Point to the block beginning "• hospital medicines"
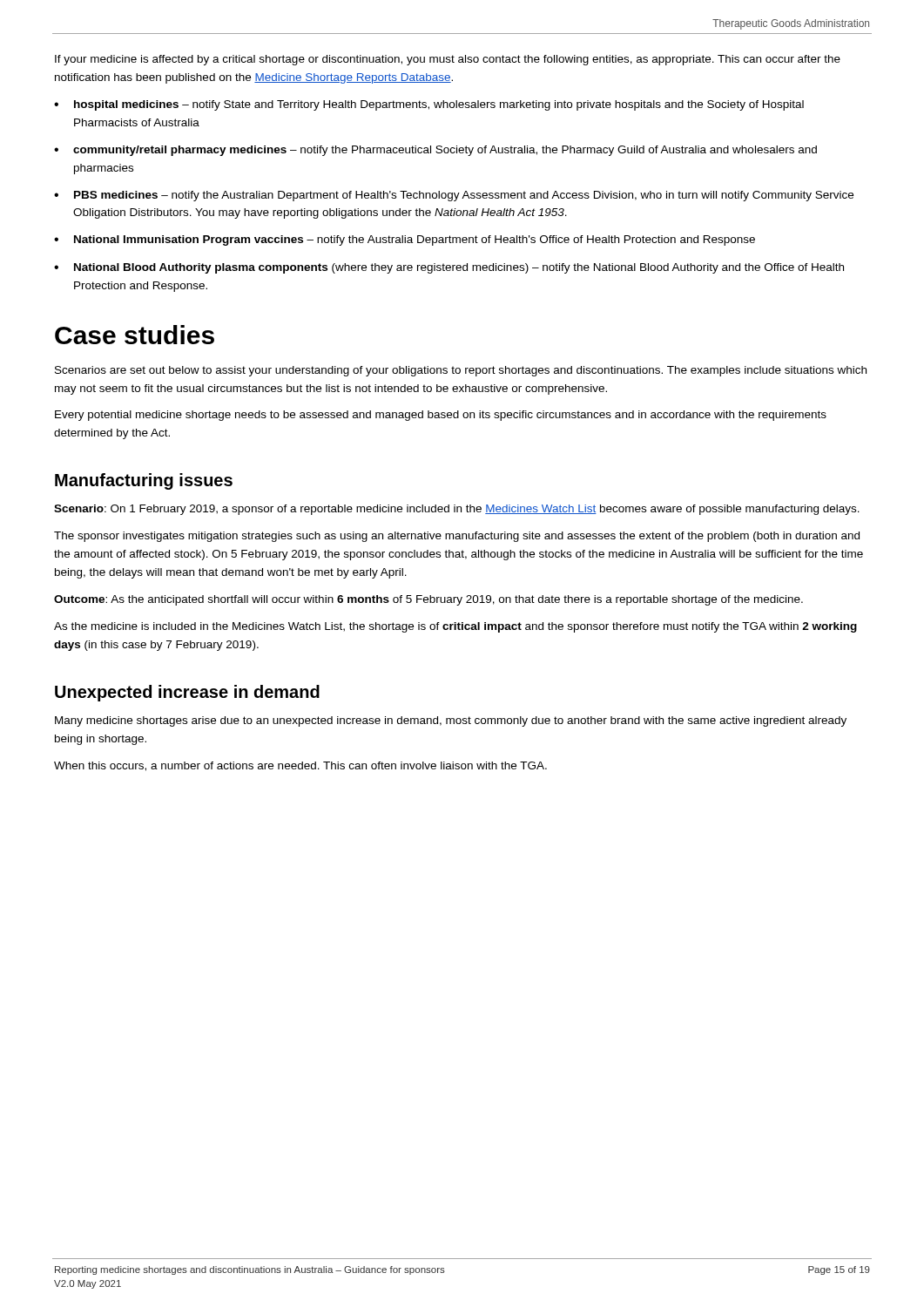The width and height of the screenshot is (924, 1307). (x=462, y=114)
